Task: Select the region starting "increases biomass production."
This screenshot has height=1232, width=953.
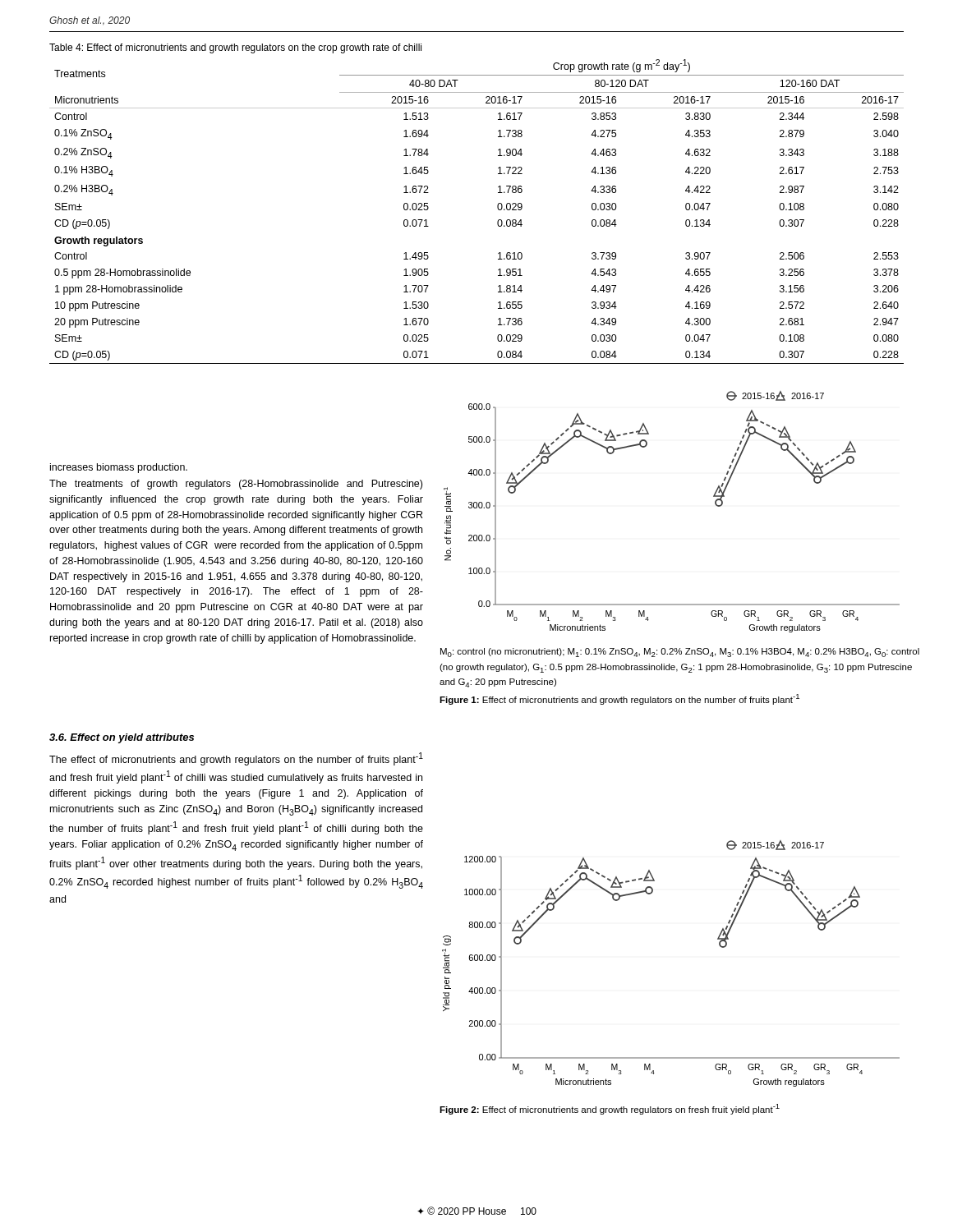Action: tap(119, 467)
